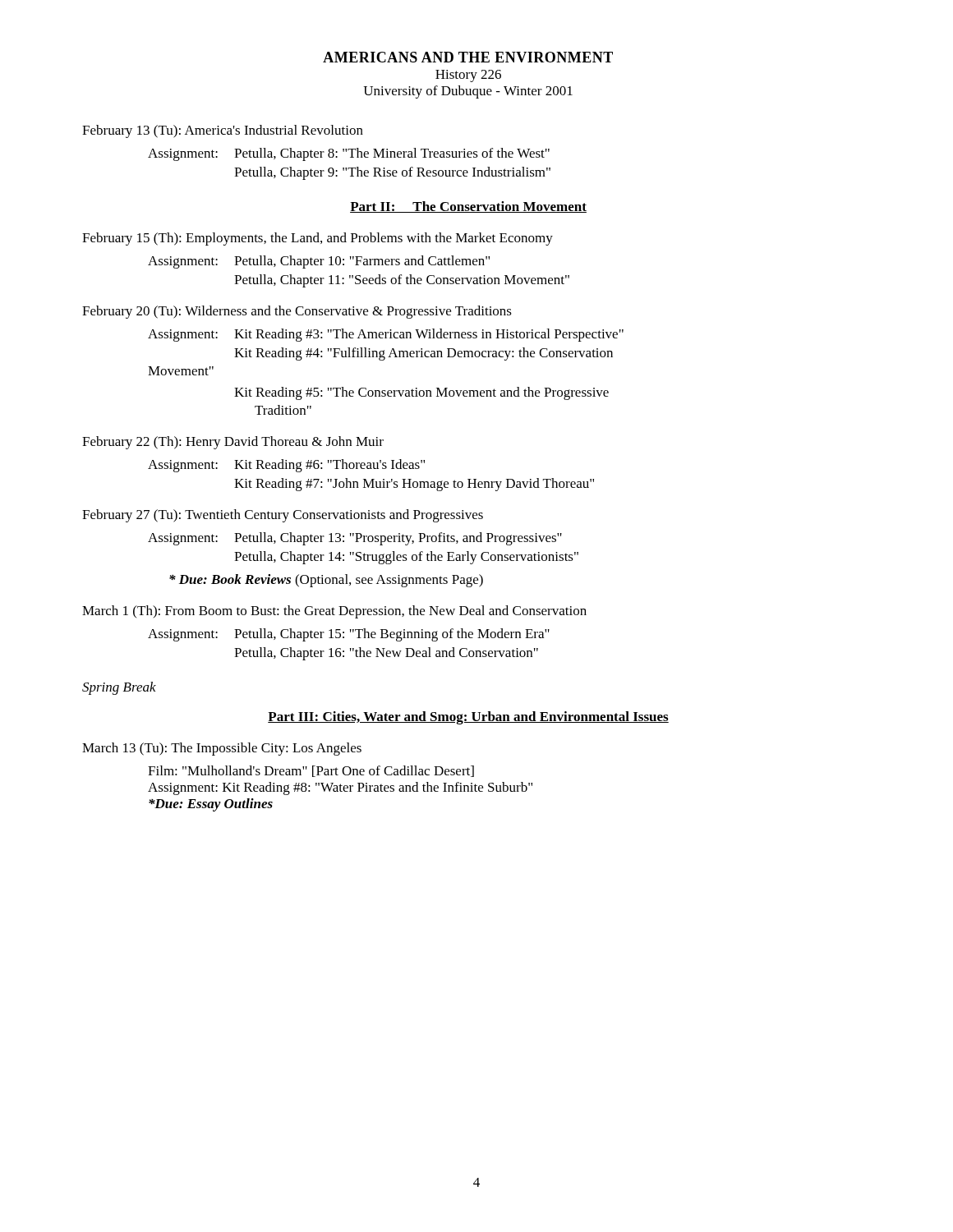Image resolution: width=953 pixels, height=1232 pixels.
Task: Locate the text block with the text "Assignment: Petulla, Chapter 8:"
Action: click(x=501, y=163)
